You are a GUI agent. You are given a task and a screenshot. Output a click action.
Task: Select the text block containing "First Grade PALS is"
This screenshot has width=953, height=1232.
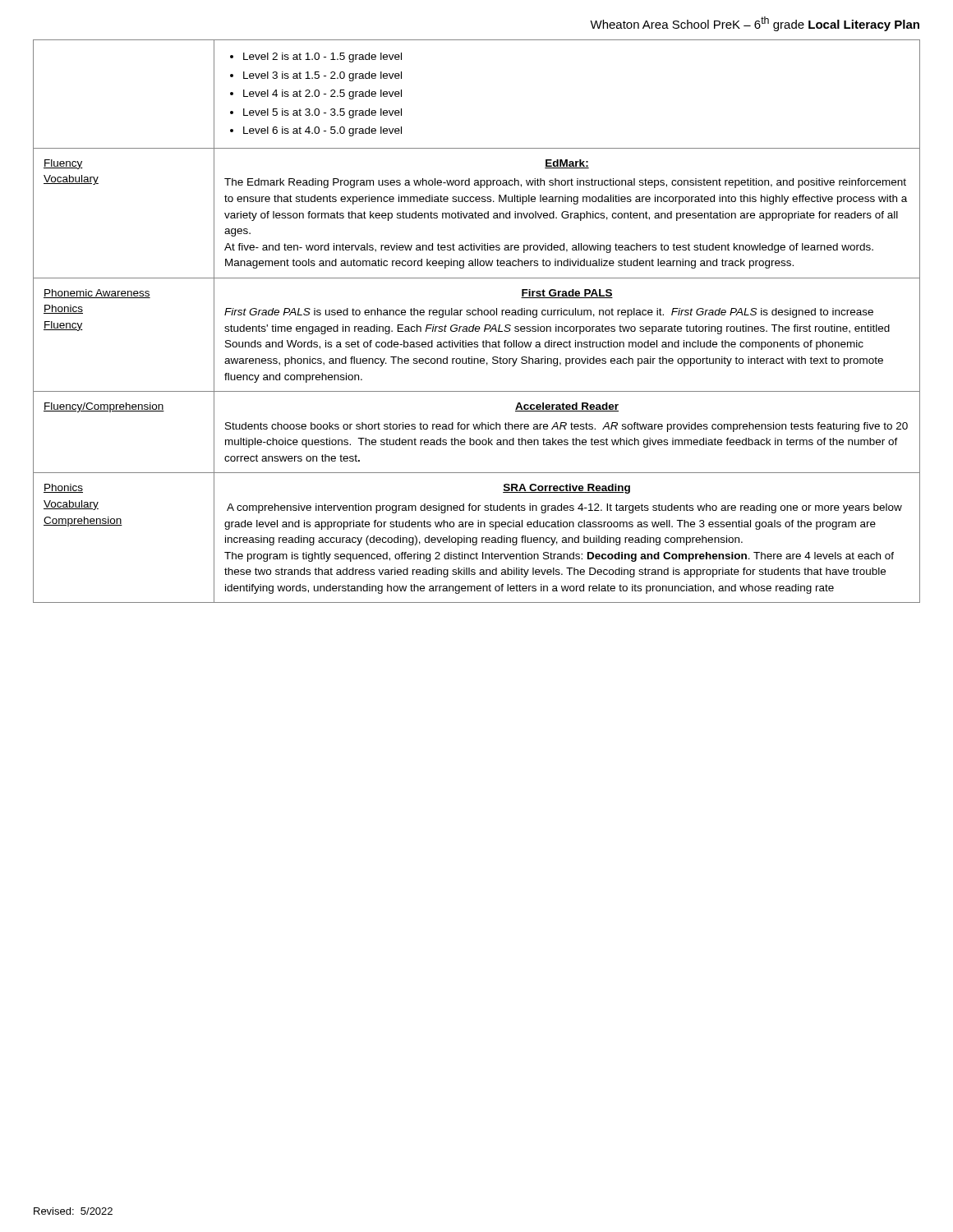tap(557, 344)
